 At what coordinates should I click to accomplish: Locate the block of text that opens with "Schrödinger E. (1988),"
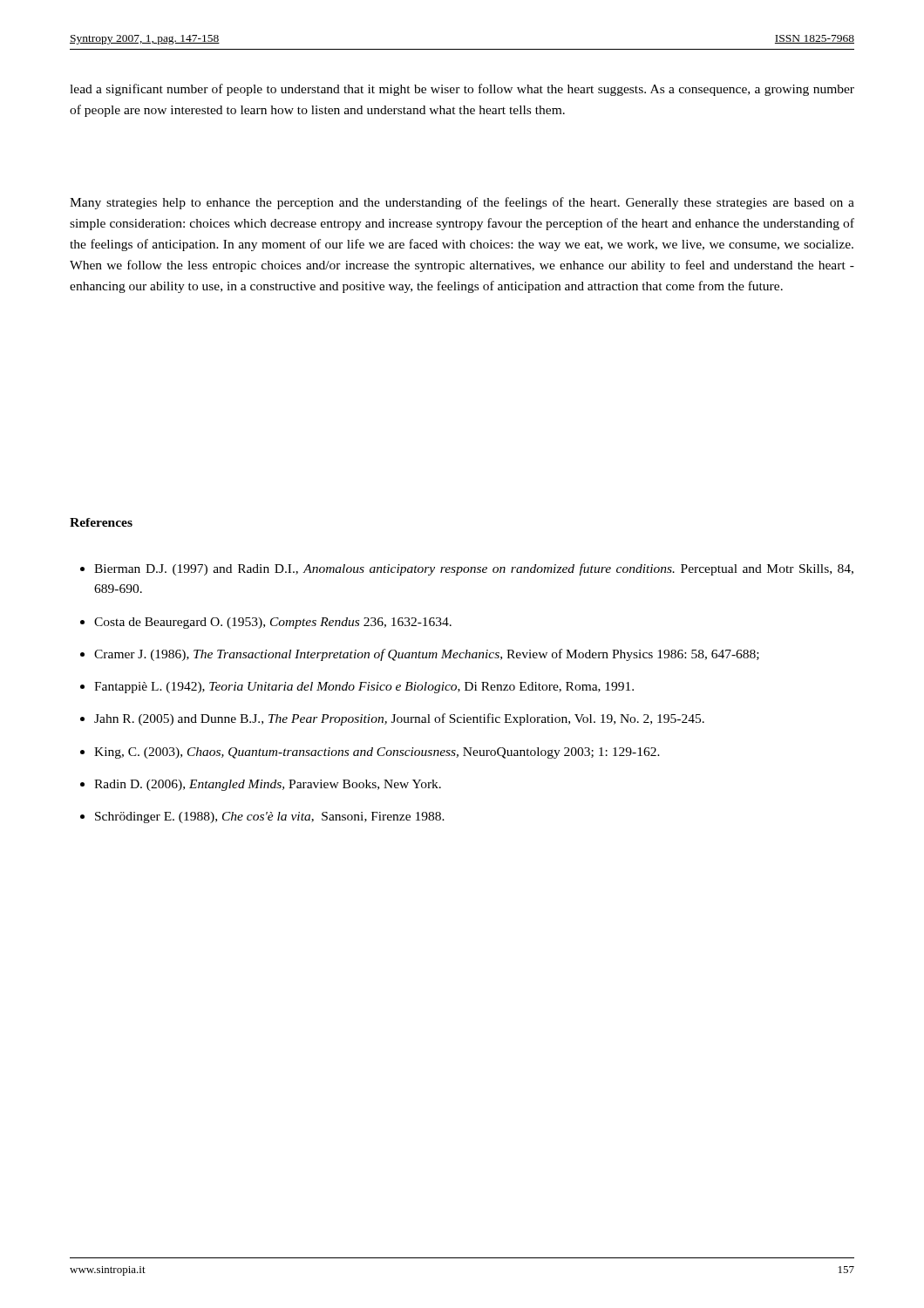pyautogui.click(x=270, y=816)
